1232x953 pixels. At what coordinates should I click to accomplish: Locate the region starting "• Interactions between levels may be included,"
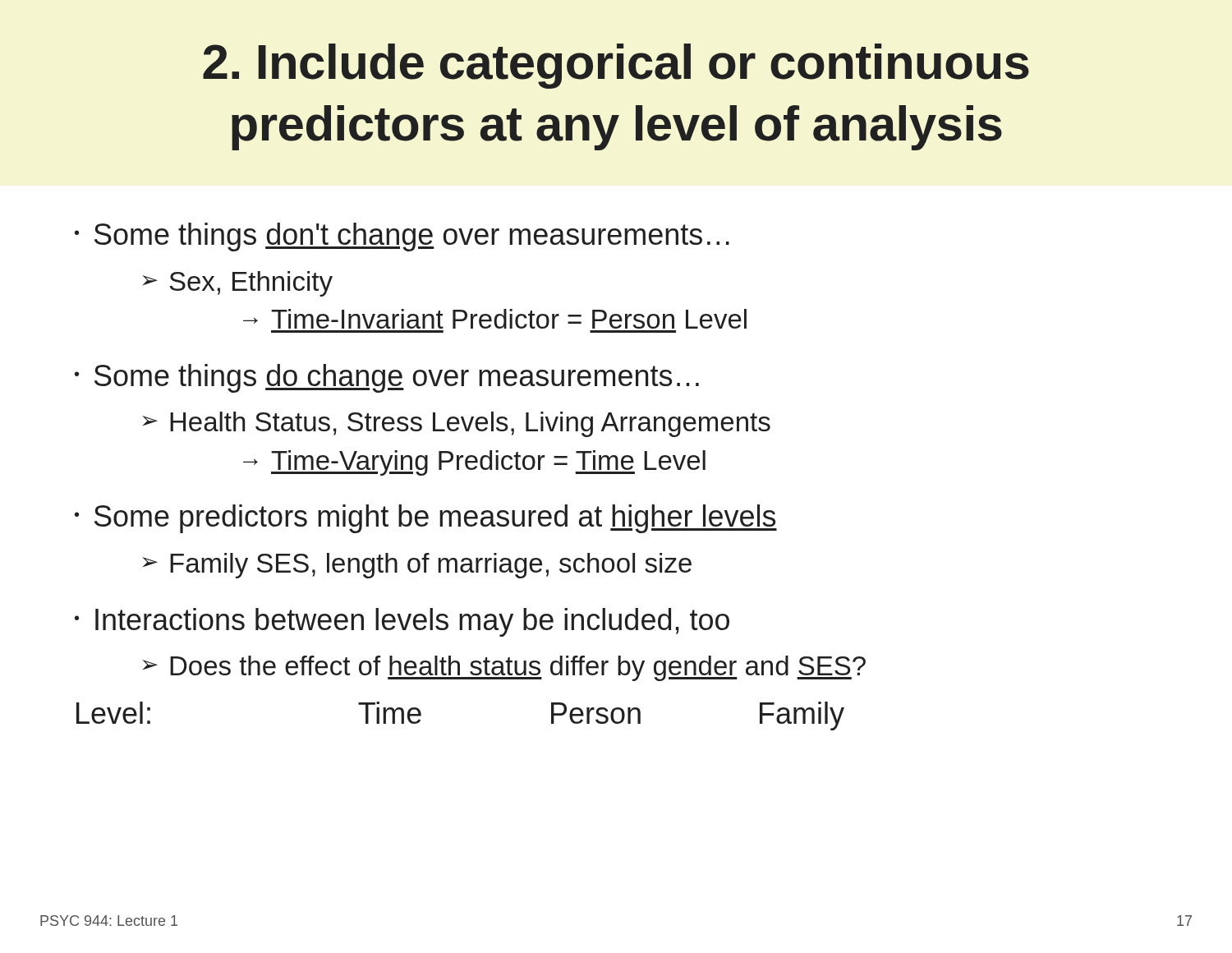[x=402, y=620]
